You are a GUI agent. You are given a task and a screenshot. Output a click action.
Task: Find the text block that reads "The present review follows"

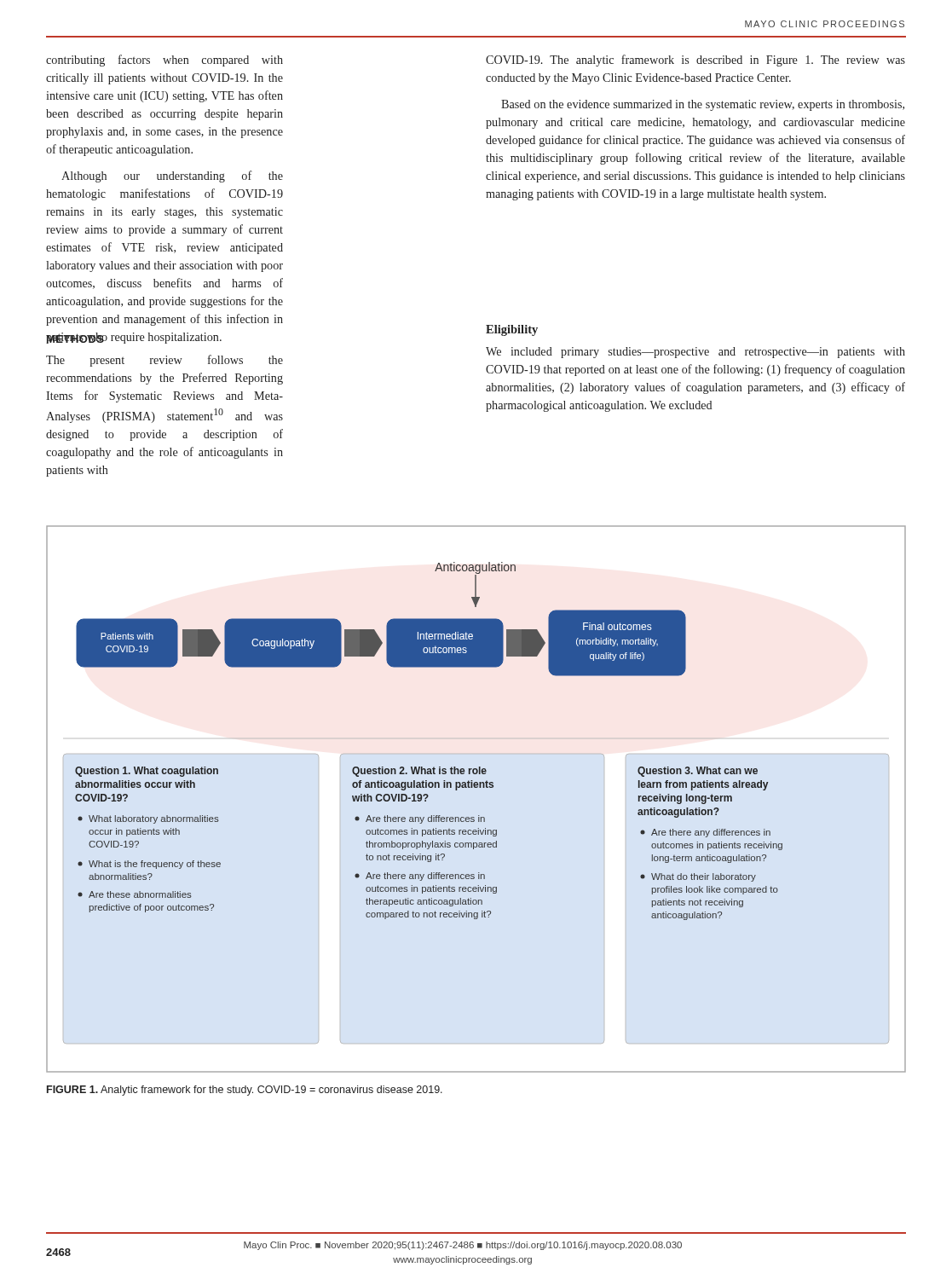click(164, 415)
